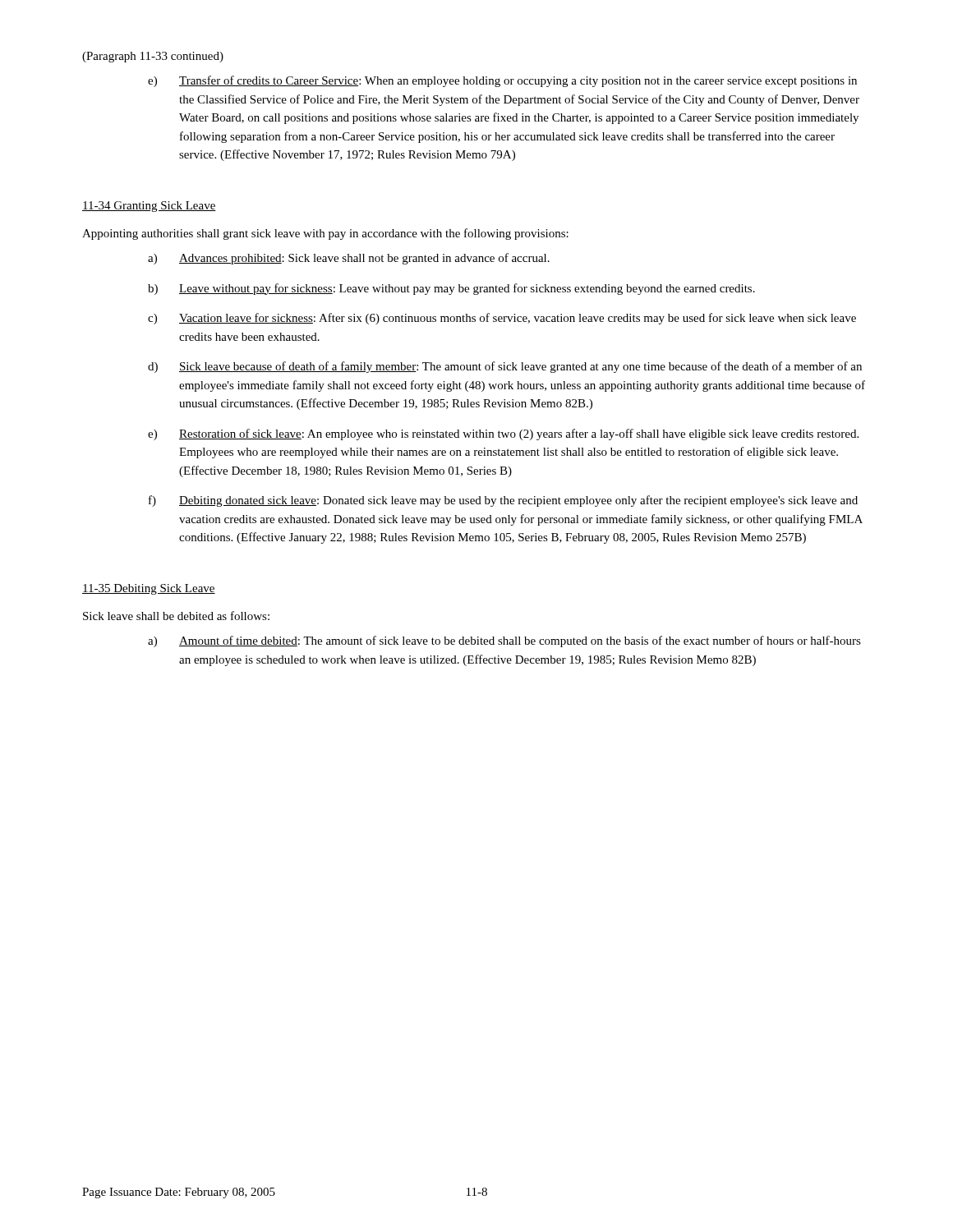
Task: Locate the block of text that opens with "e) Restoration of sick leave: An employee who"
Action: (x=509, y=452)
